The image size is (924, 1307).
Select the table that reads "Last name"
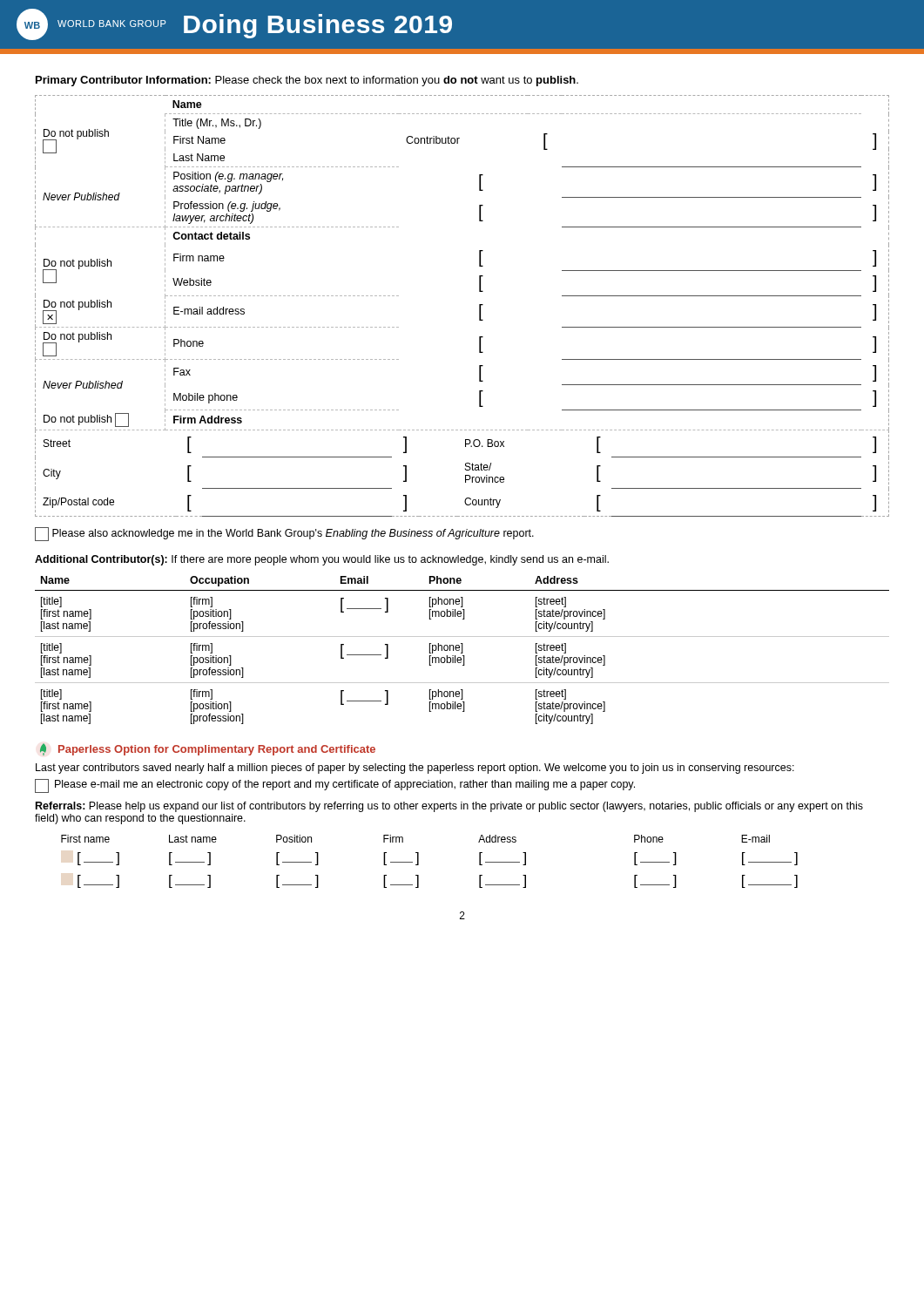(x=462, y=861)
